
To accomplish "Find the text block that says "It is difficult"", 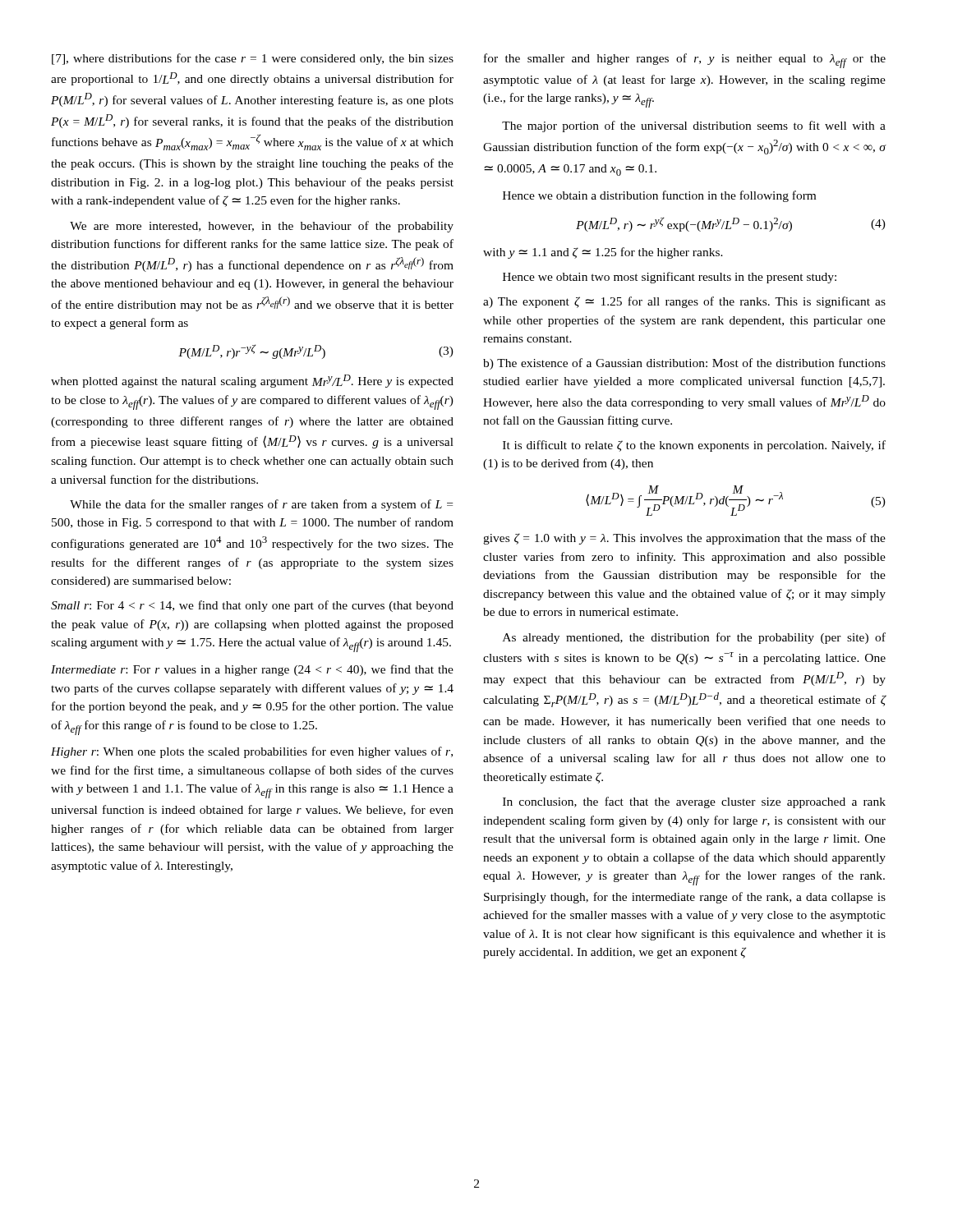I will tap(684, 454).
